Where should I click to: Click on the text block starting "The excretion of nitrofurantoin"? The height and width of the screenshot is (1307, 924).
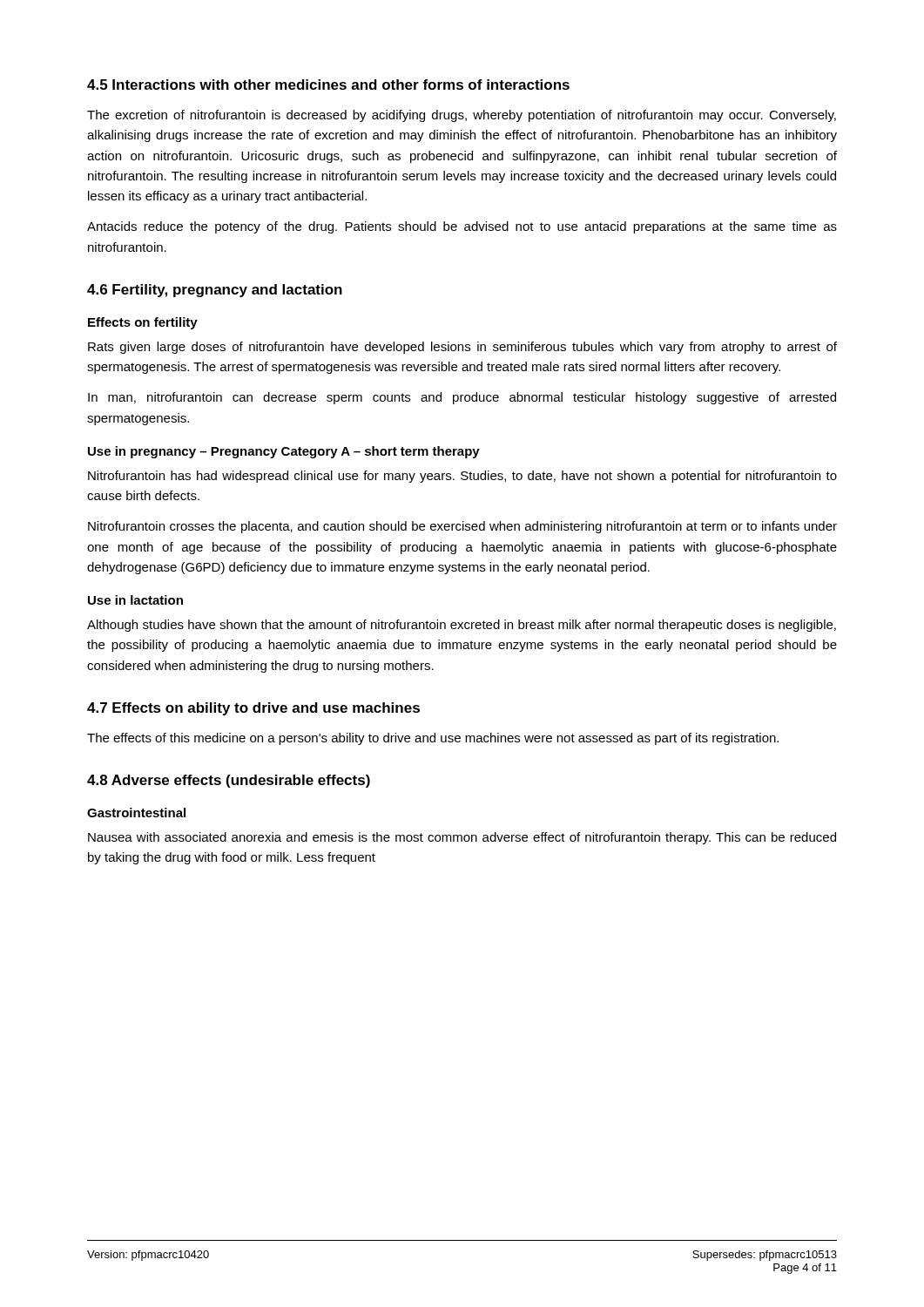pyautogui.click(x=462, y=155)
